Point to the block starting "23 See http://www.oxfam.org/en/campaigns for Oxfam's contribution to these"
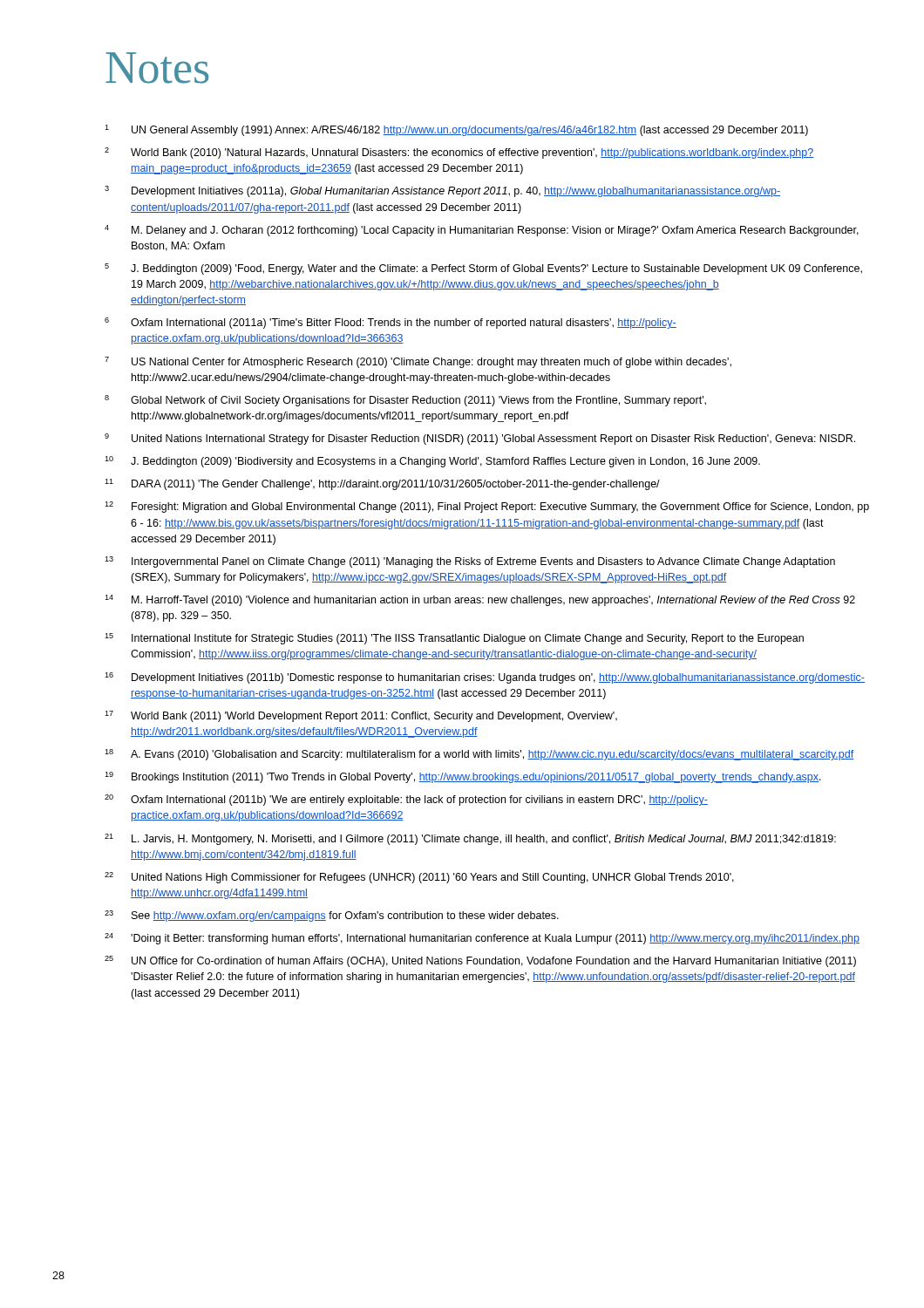This screenshot has width=924, height=1308. [x=332, y=916]
